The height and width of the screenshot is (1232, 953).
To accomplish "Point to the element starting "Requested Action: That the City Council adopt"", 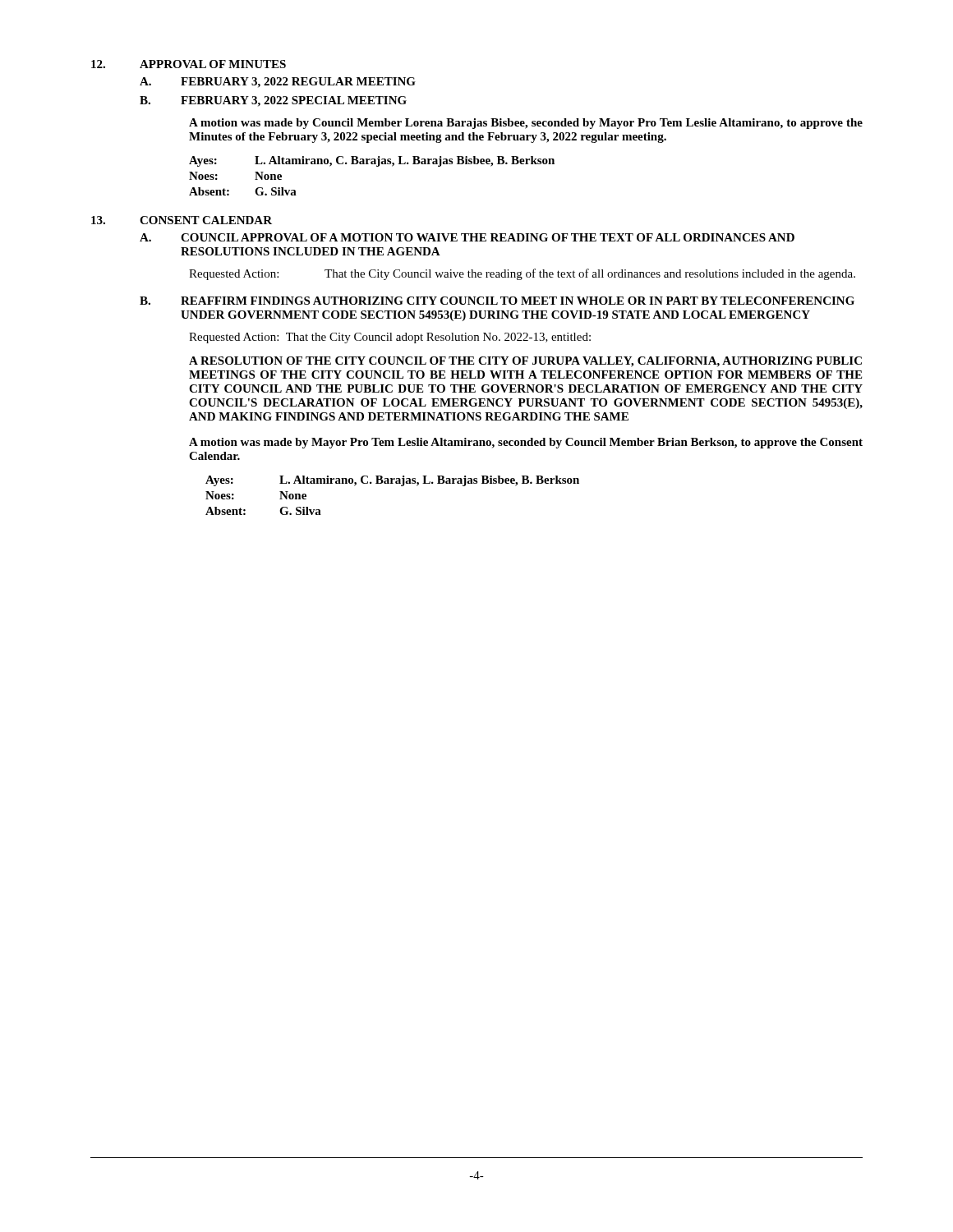I will [390, 337].
